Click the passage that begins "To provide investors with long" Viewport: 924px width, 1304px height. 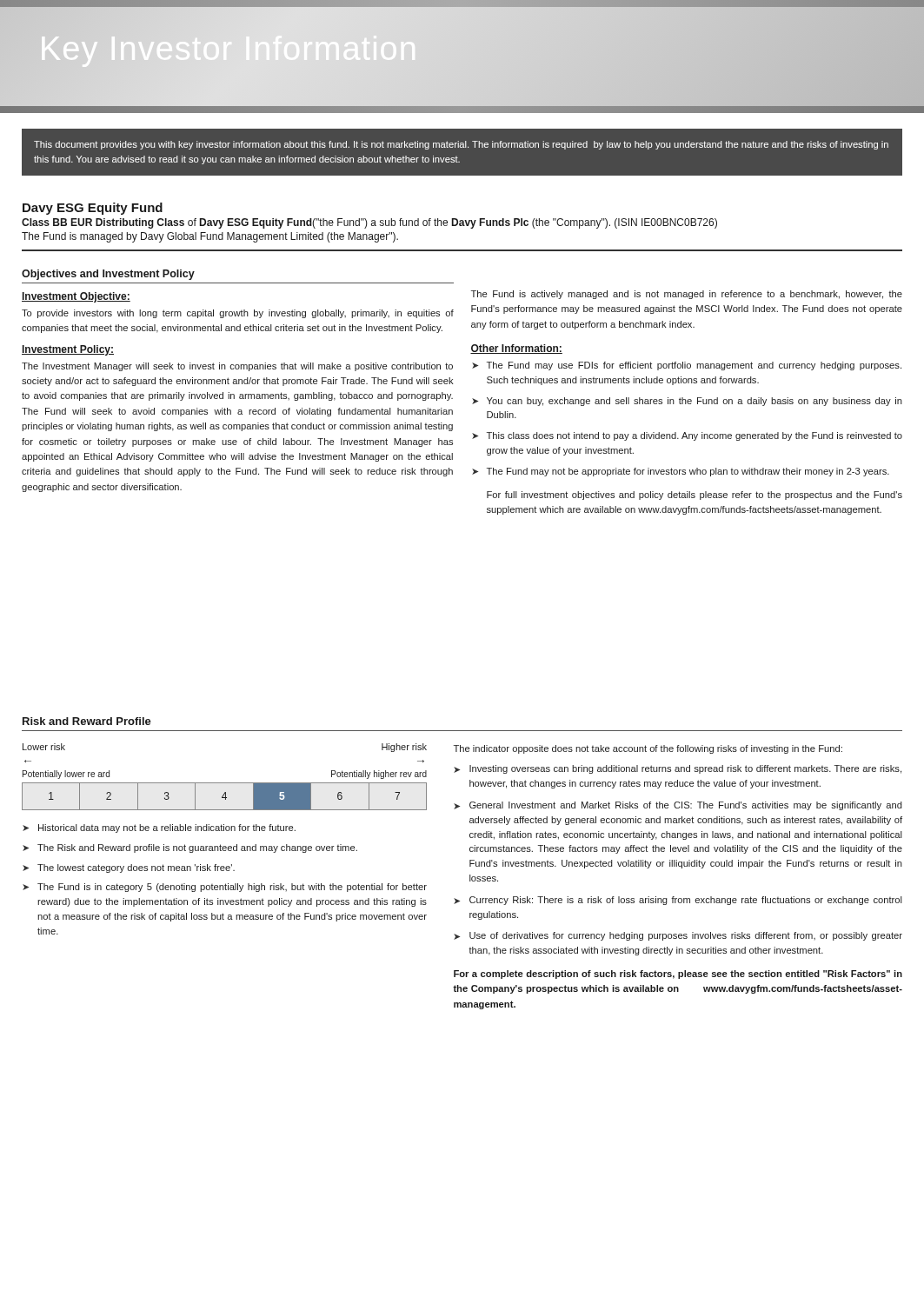point(238,321)
